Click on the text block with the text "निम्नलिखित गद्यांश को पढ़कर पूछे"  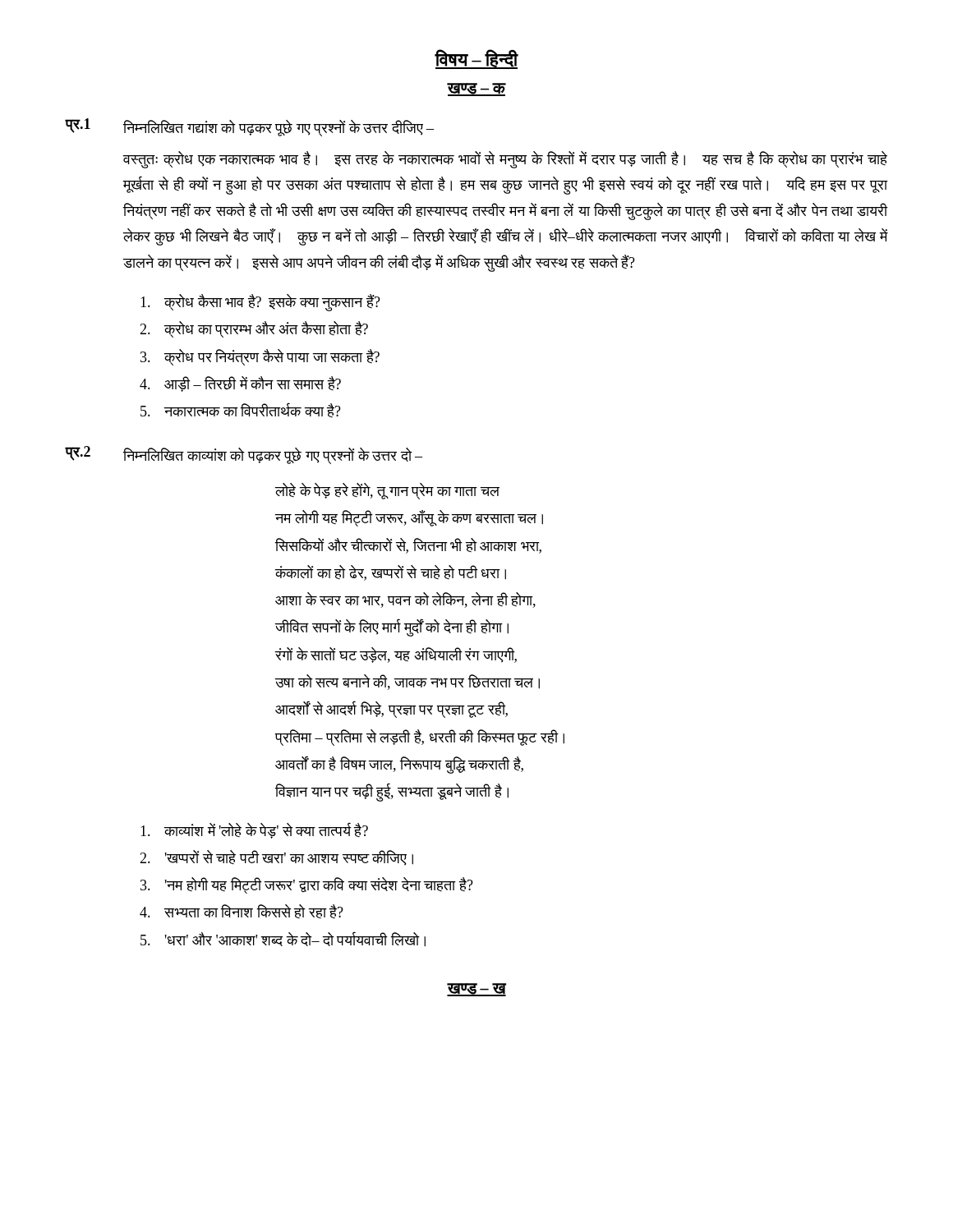coord(279,128)
